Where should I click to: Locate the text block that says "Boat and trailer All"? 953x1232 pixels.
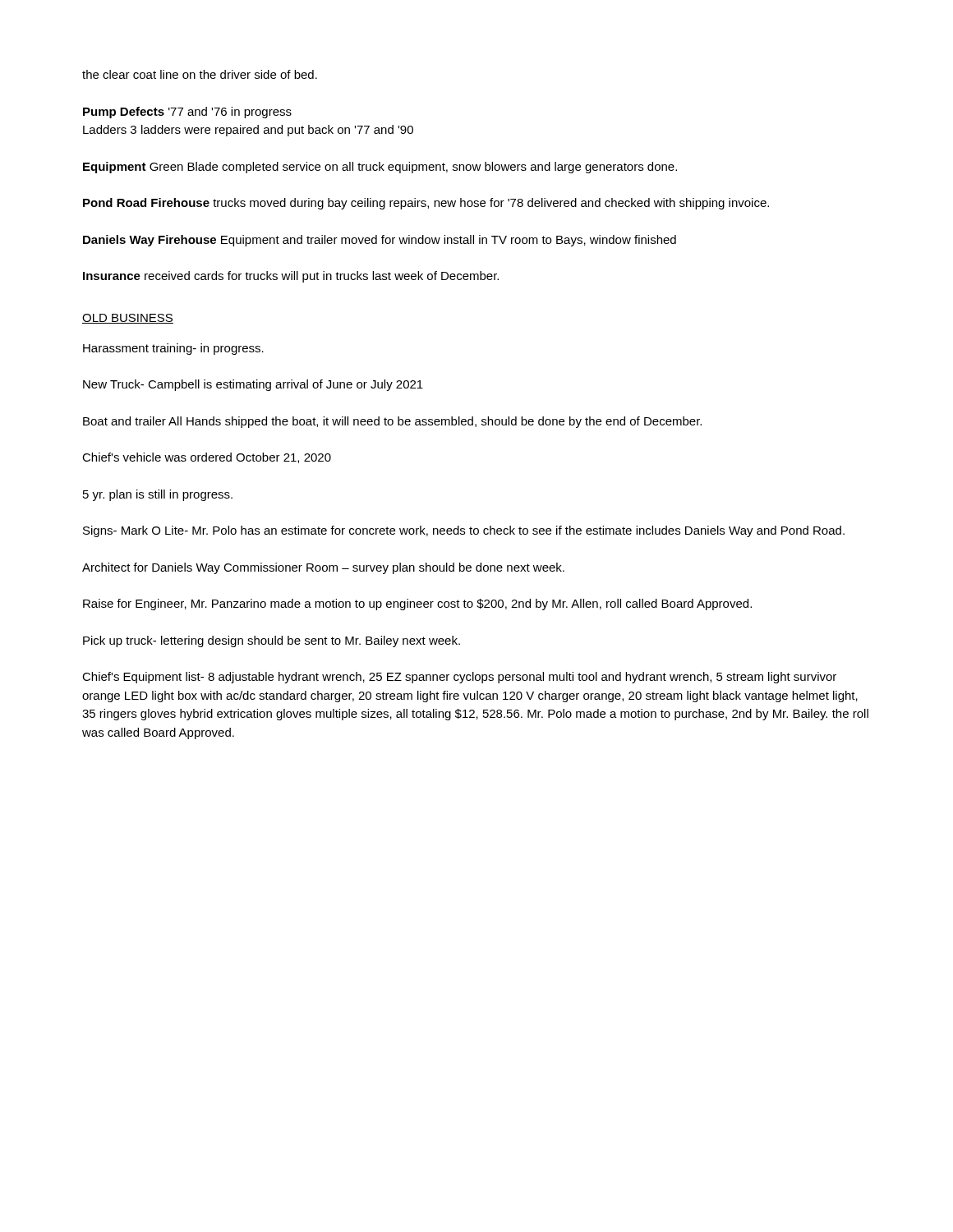[392, 421]
